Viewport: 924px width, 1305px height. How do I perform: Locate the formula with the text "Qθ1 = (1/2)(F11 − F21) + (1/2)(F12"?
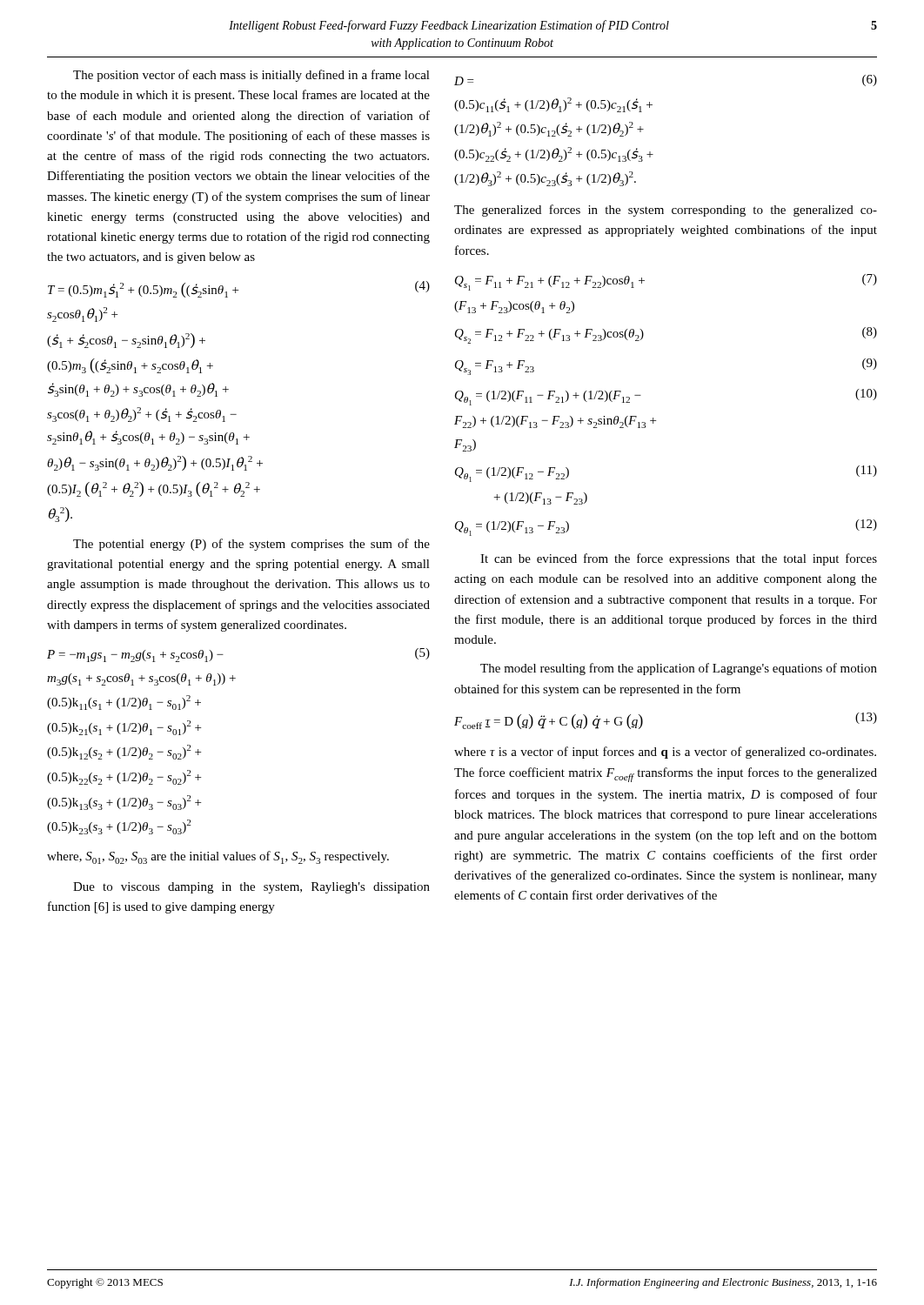pos(666,420)
